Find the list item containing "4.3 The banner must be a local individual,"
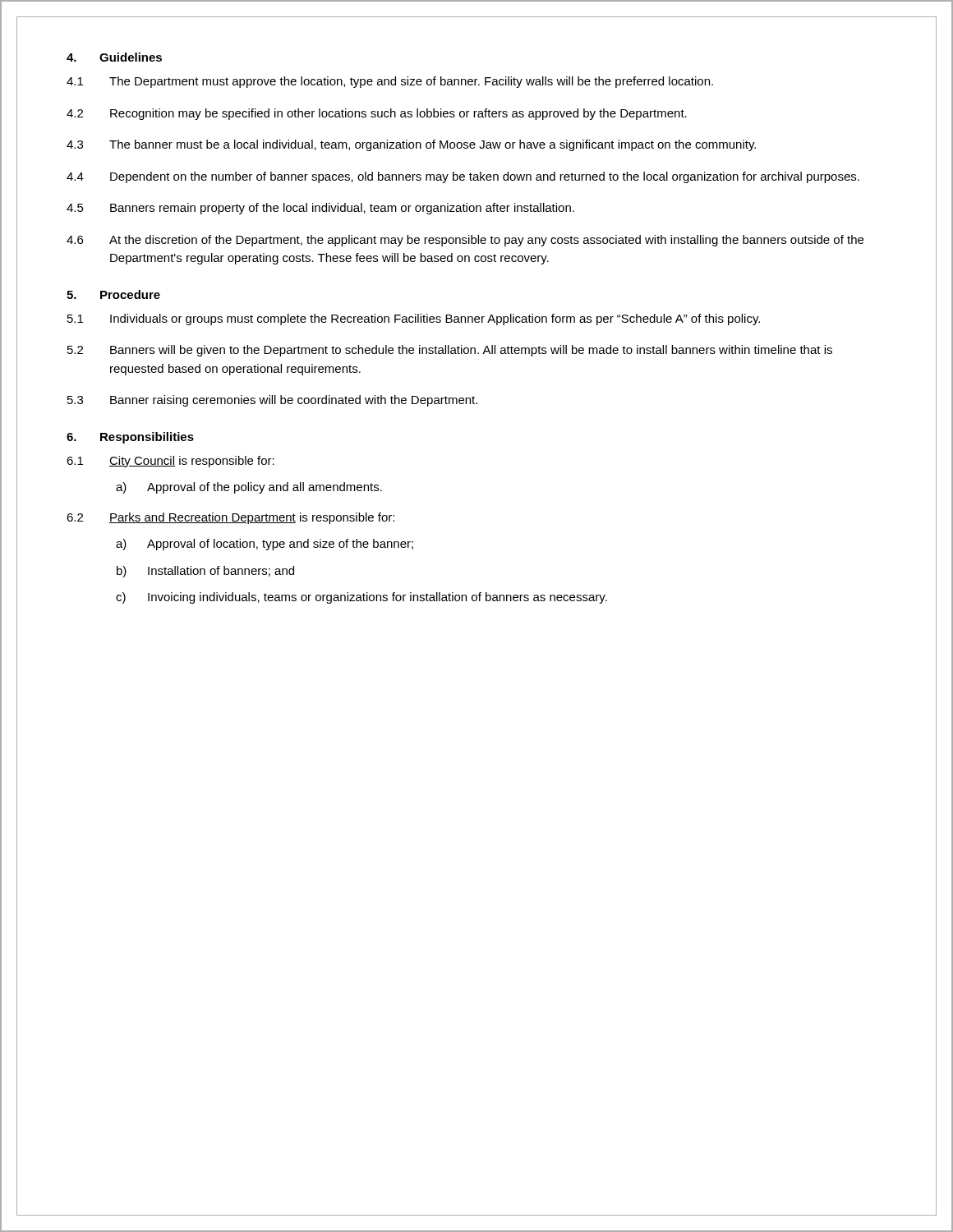 476,145
